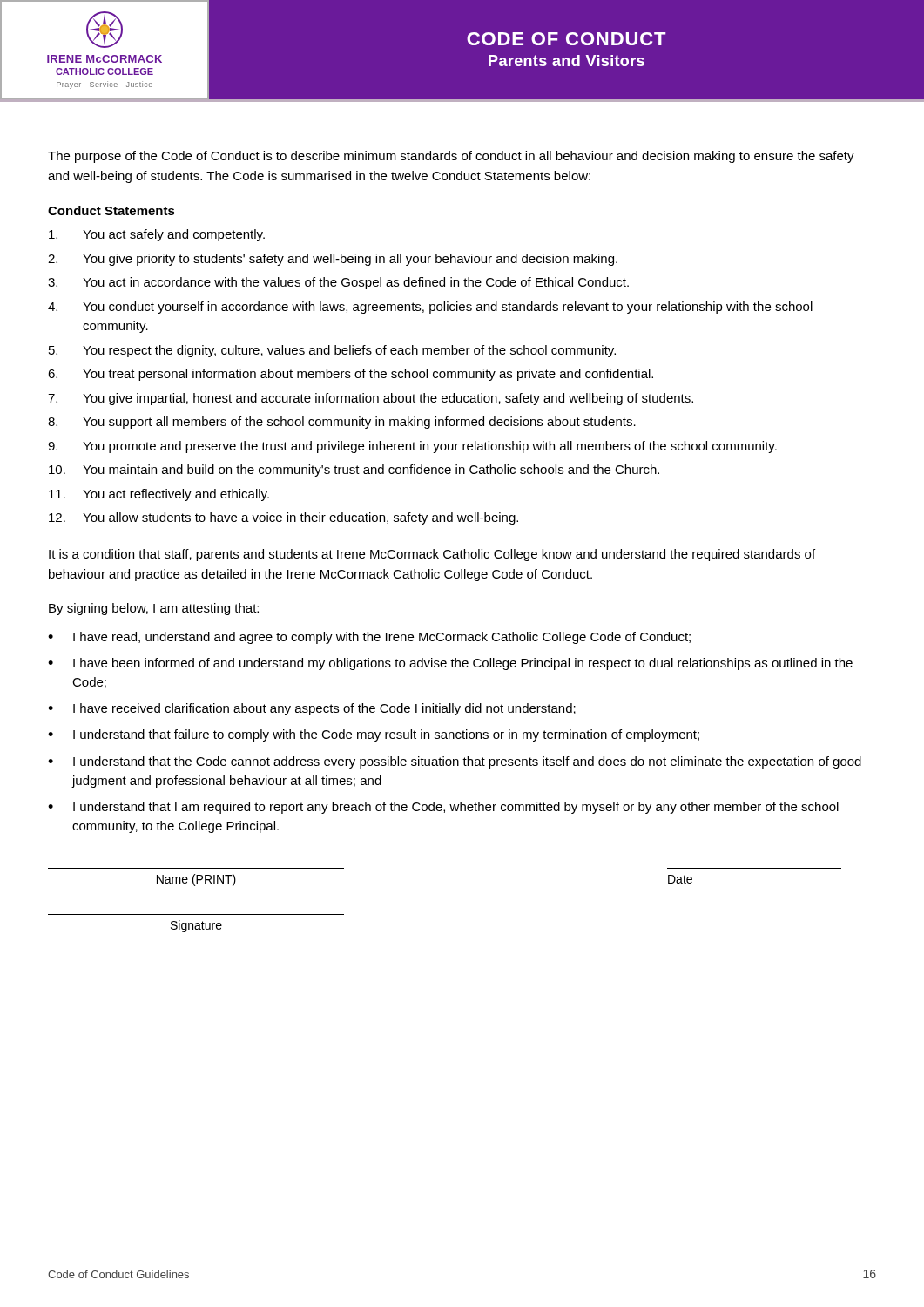Locate the block of text that opens with "9.You promote and preserve the trust and privilege"
Viewport: 924px width, 1307px height.
[x=413, y=446]
